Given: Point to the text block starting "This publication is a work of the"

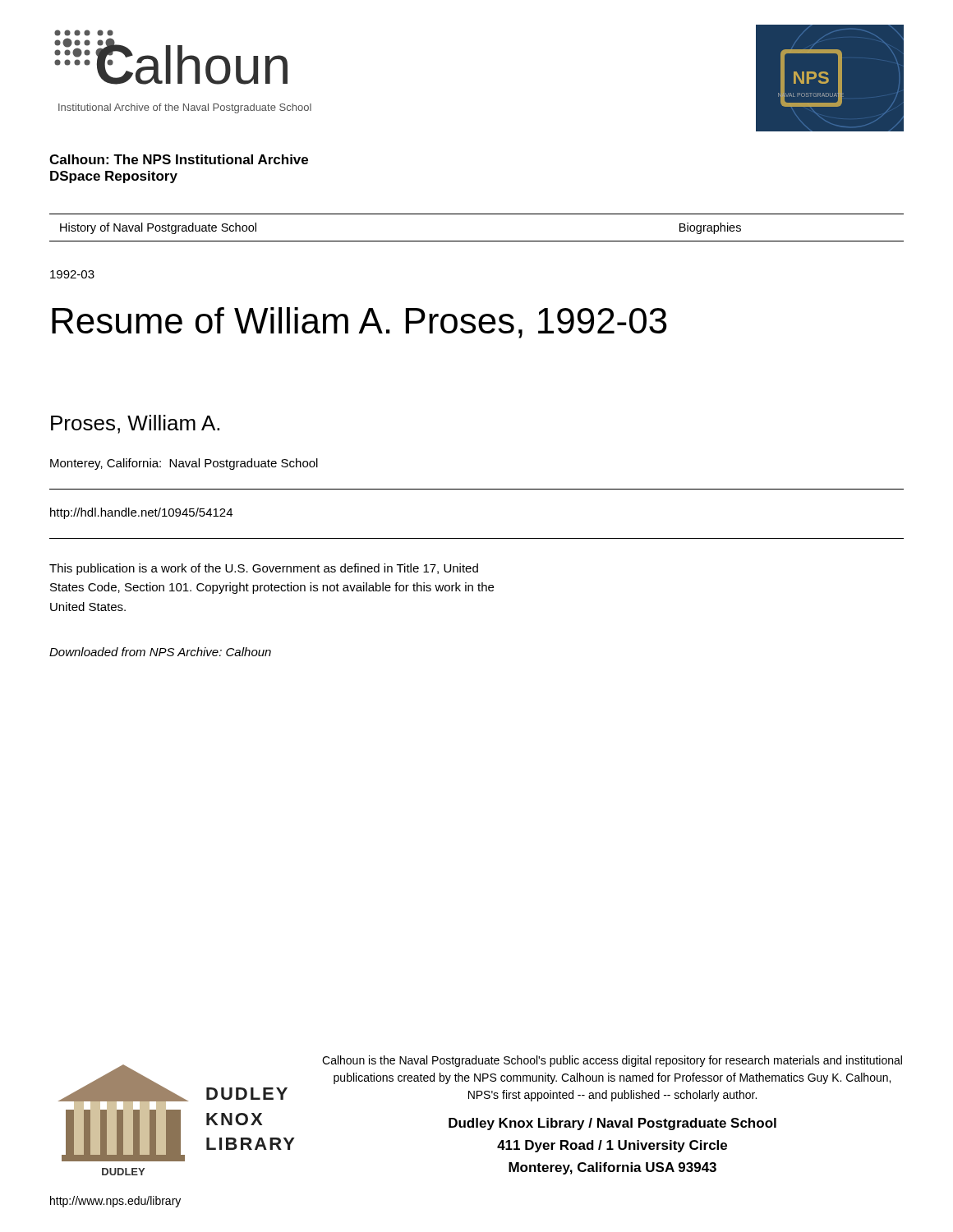Looking at the screenshot, I should pyautogui.click(x=272, y=587).
